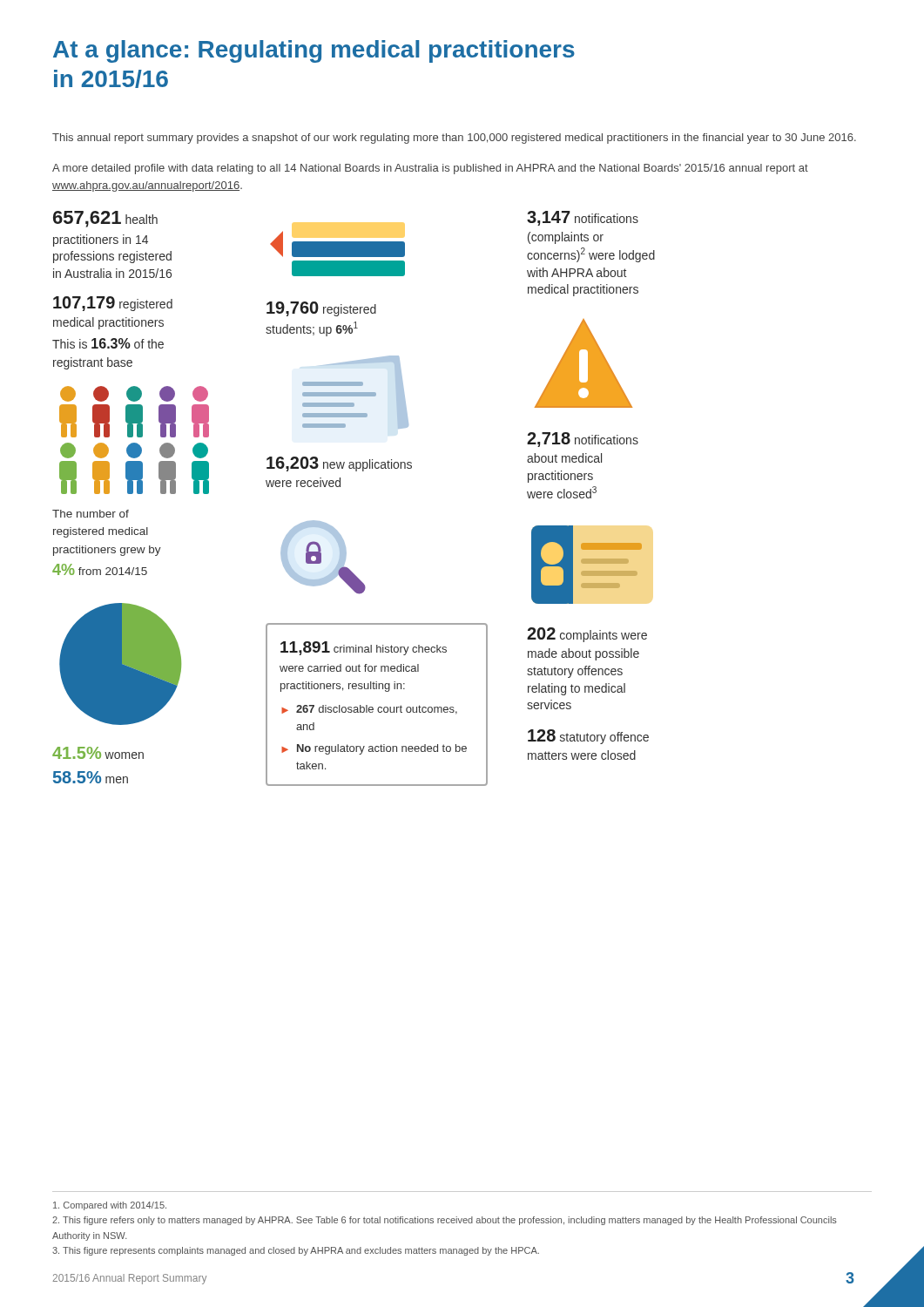The height and width of the screenshot is (1307, 924).
Task: Click a footnote
Action: 445,1228
